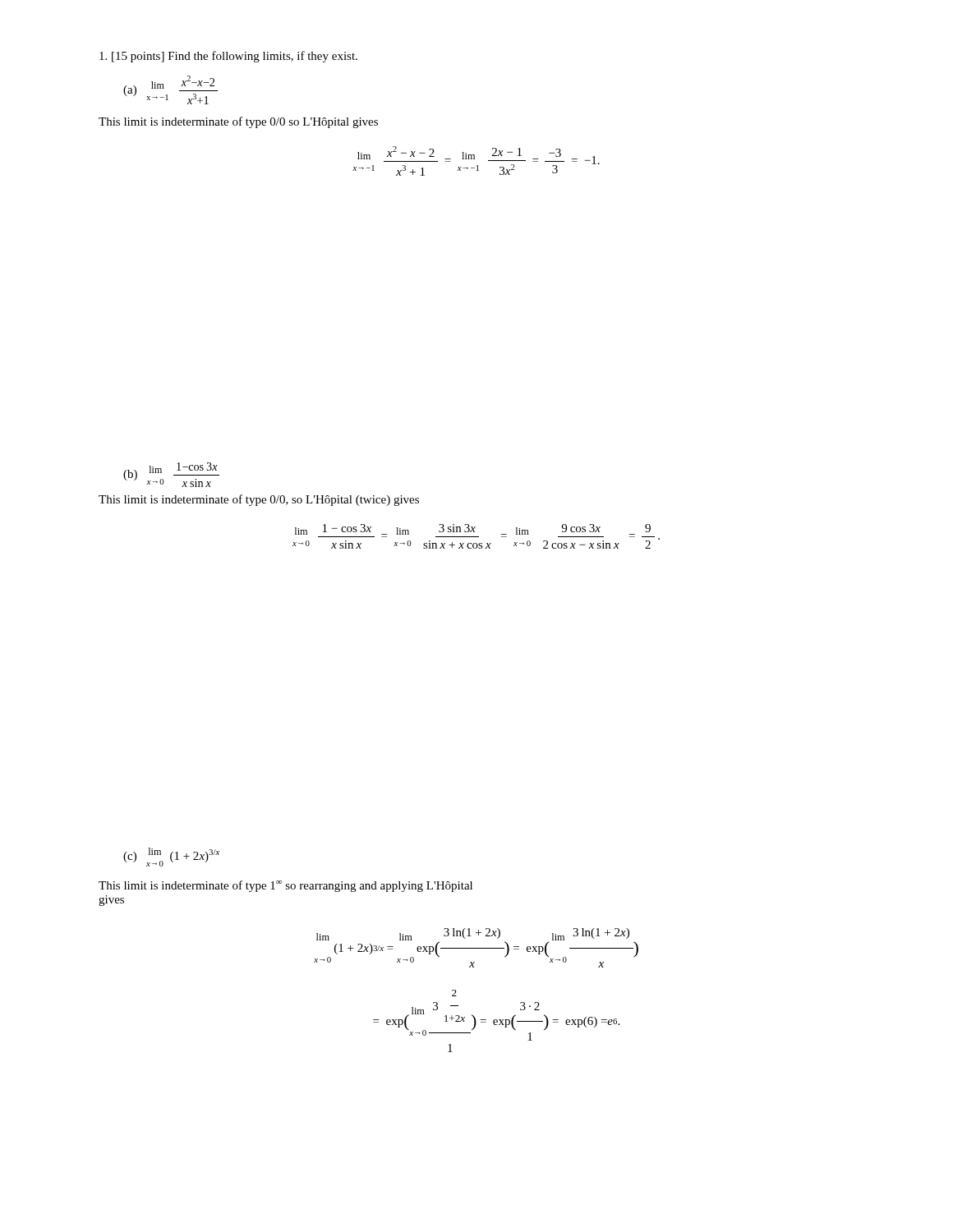Click on the list item containing "[15 points] Find the following"

[228, 56]
